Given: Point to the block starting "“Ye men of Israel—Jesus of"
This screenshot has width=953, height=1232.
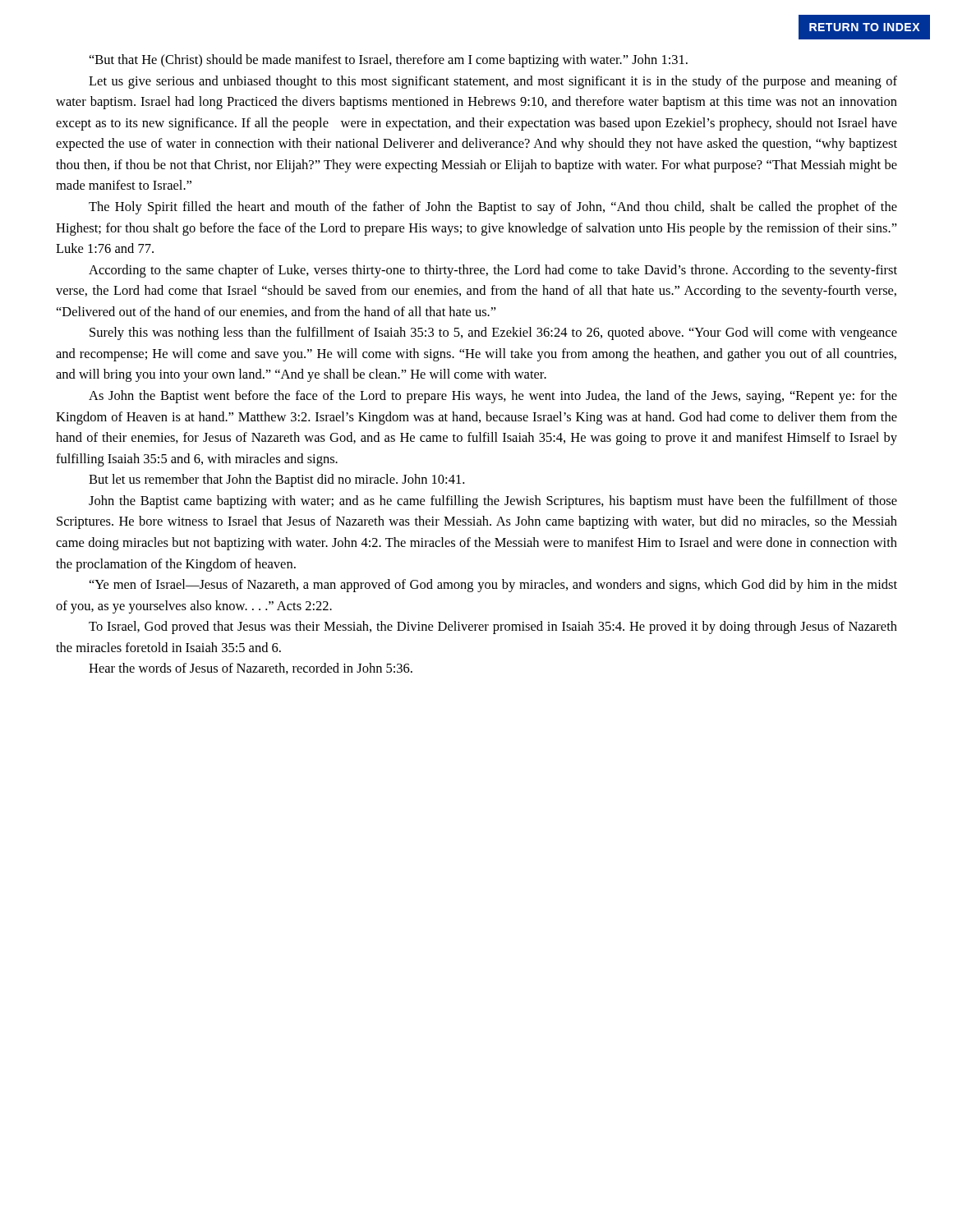Looking at the screenshot, I should tap(476, 595).
